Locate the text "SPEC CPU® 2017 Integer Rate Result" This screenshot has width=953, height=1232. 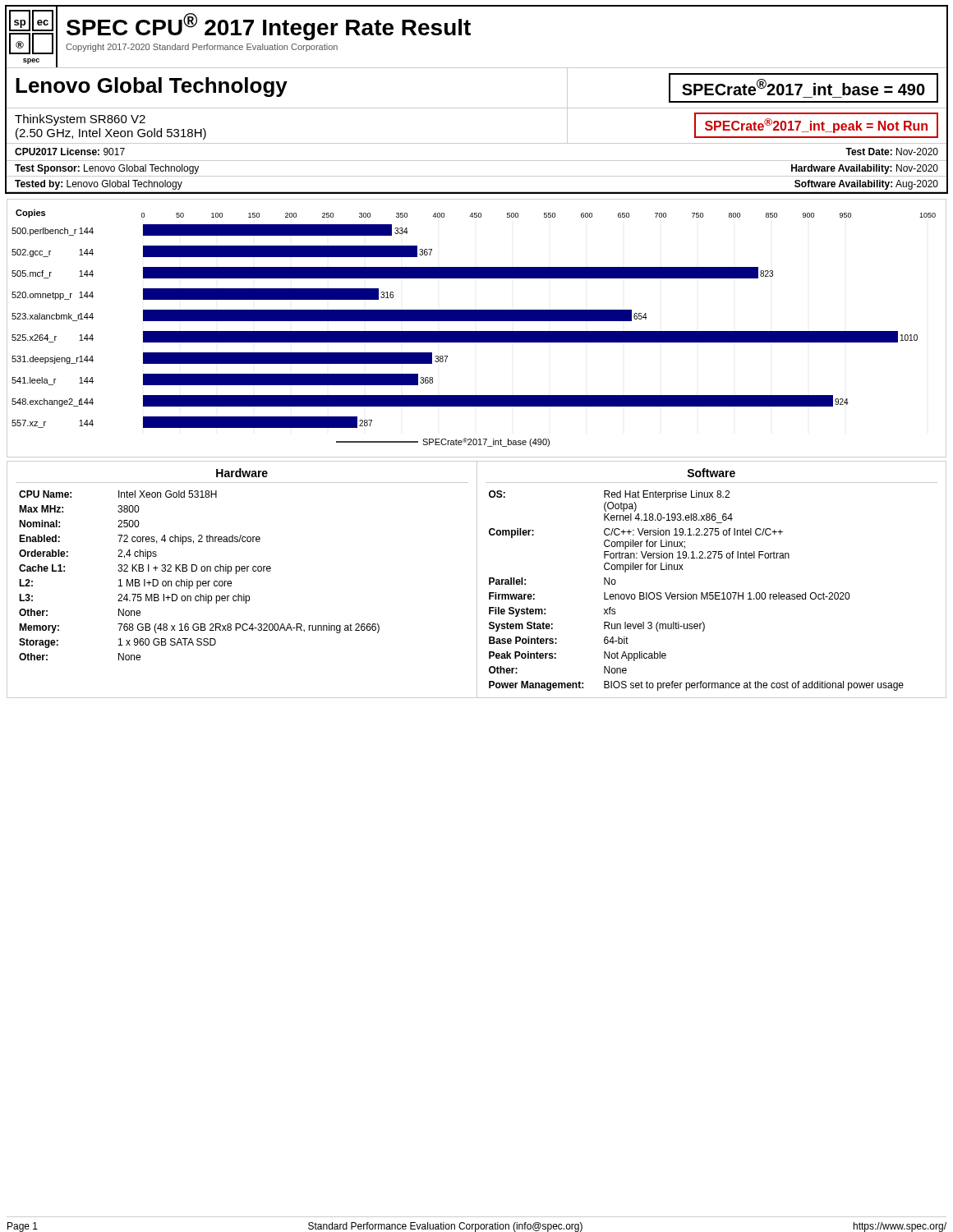[268, 26]
